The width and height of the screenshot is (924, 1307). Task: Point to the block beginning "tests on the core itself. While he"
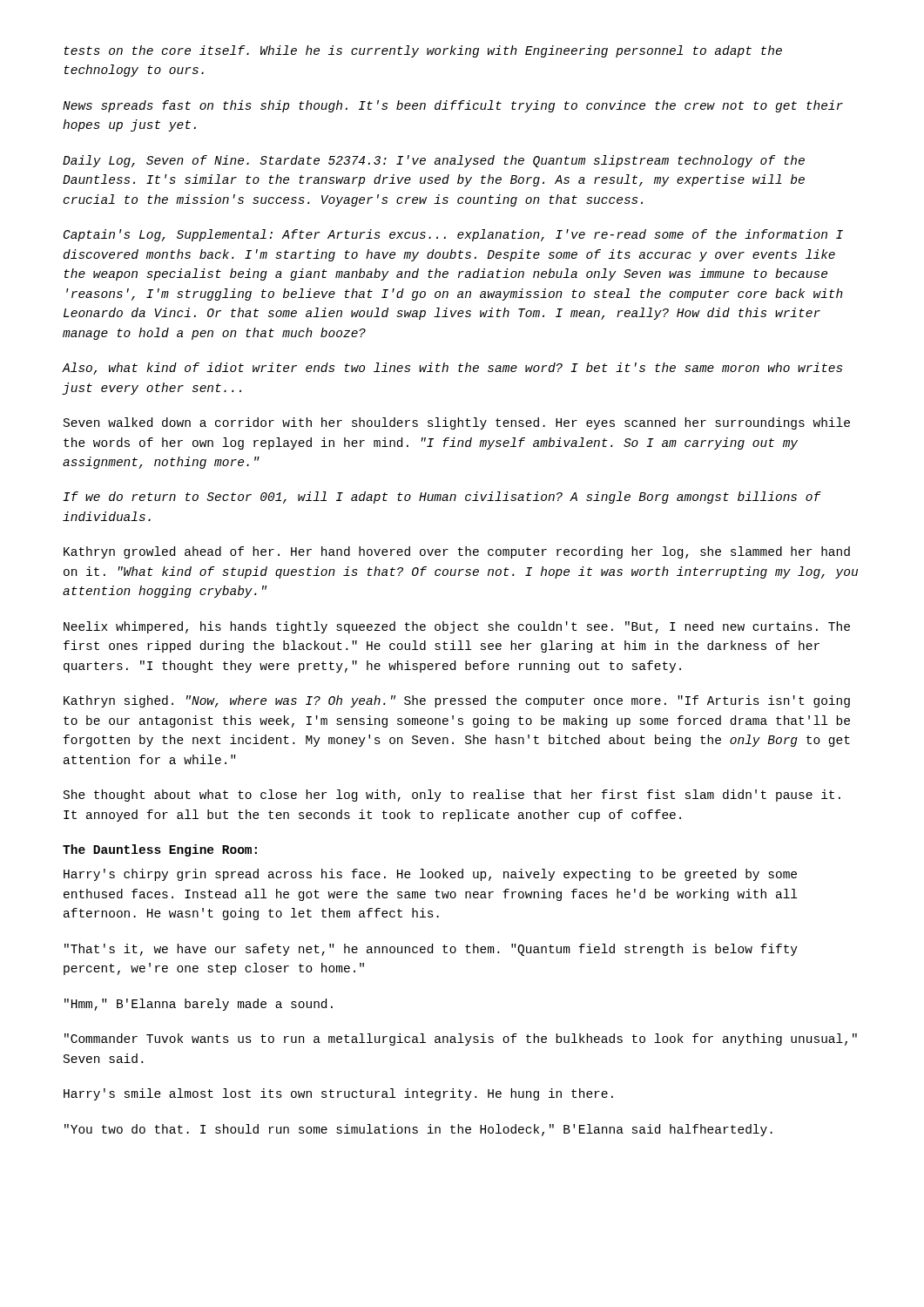click(423, 61)
